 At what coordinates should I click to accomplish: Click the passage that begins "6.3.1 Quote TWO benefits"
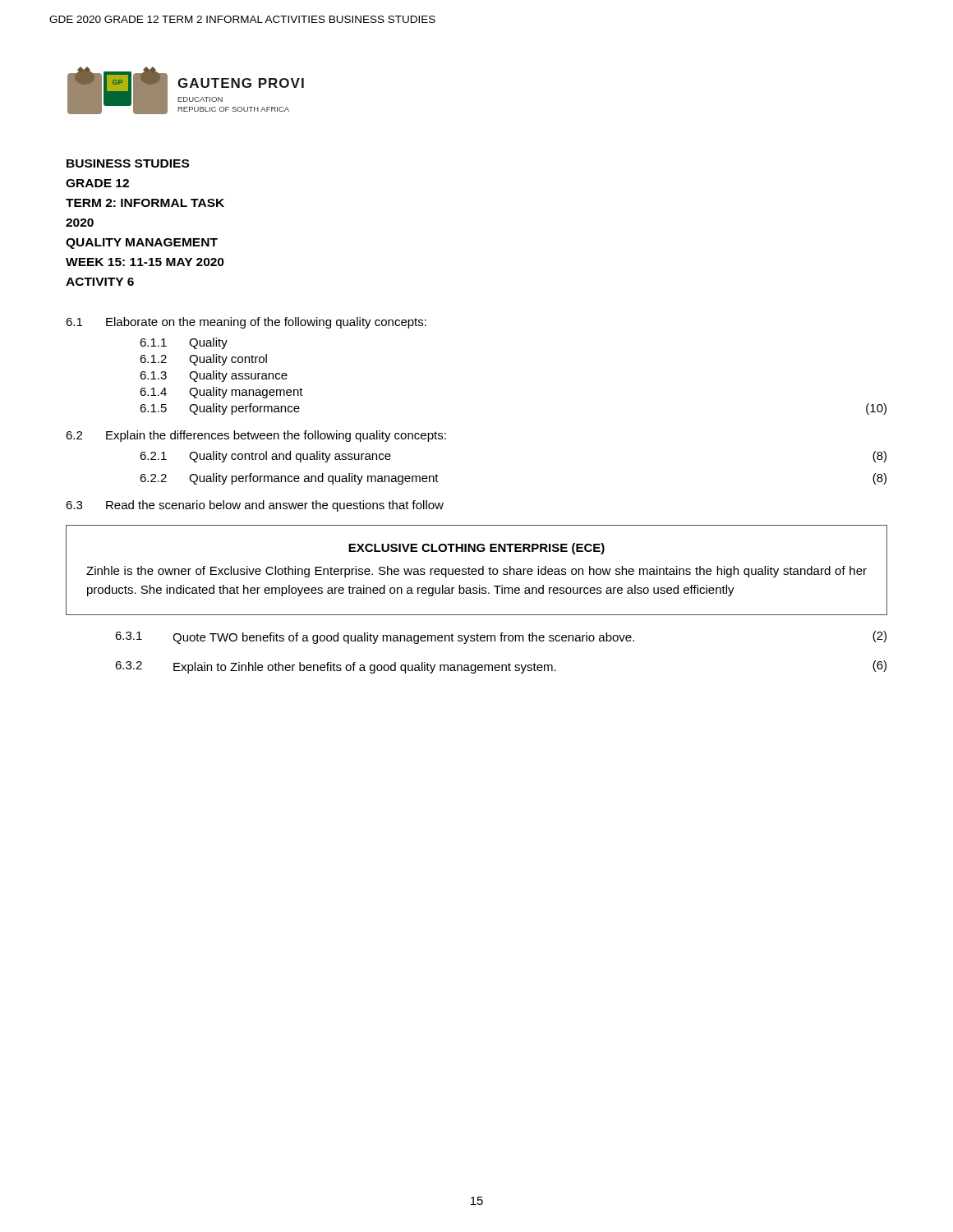coord(501,637)
